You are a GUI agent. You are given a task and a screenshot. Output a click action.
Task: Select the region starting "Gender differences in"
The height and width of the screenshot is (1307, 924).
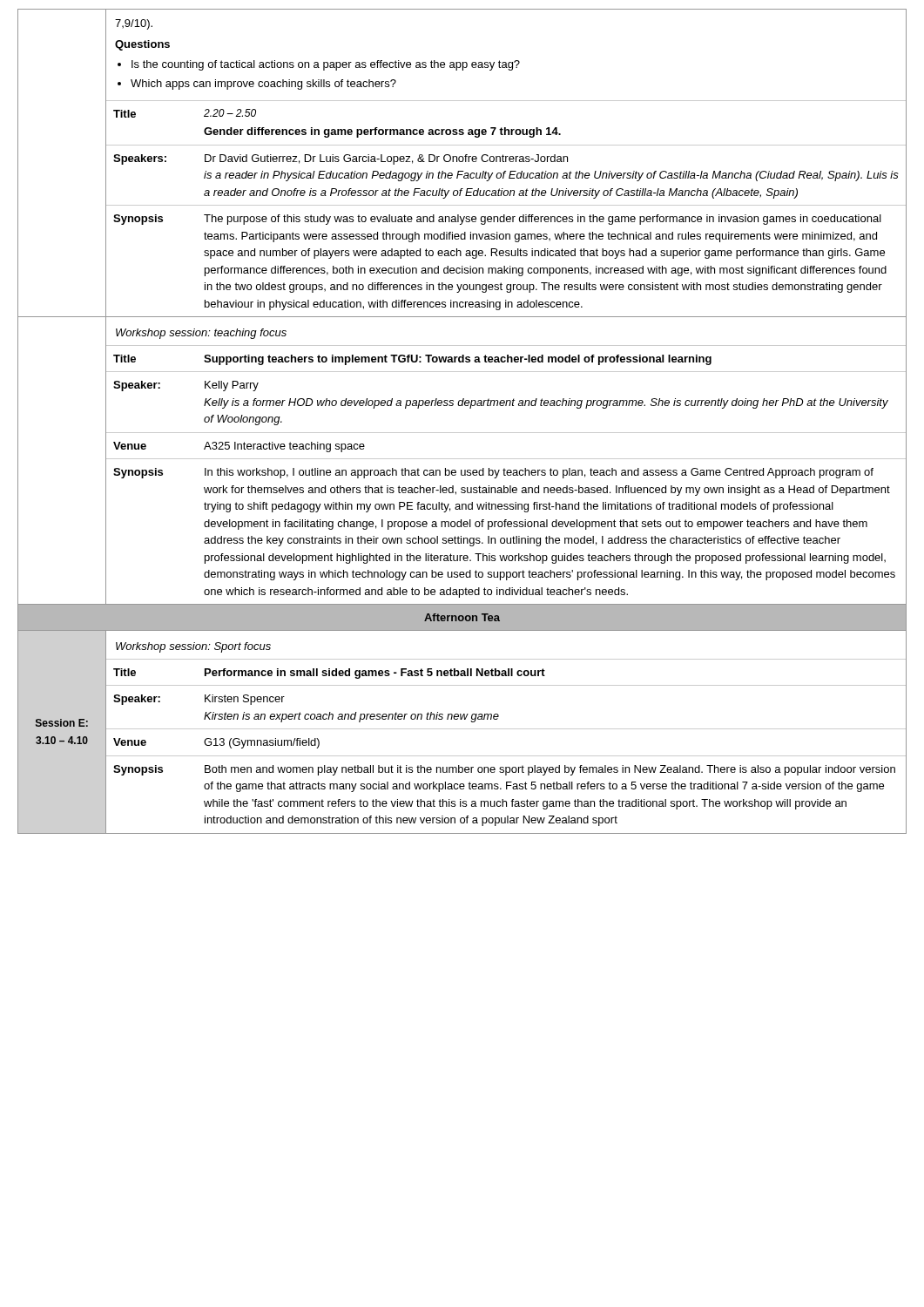pyautogui.click(x=382, y=131)
